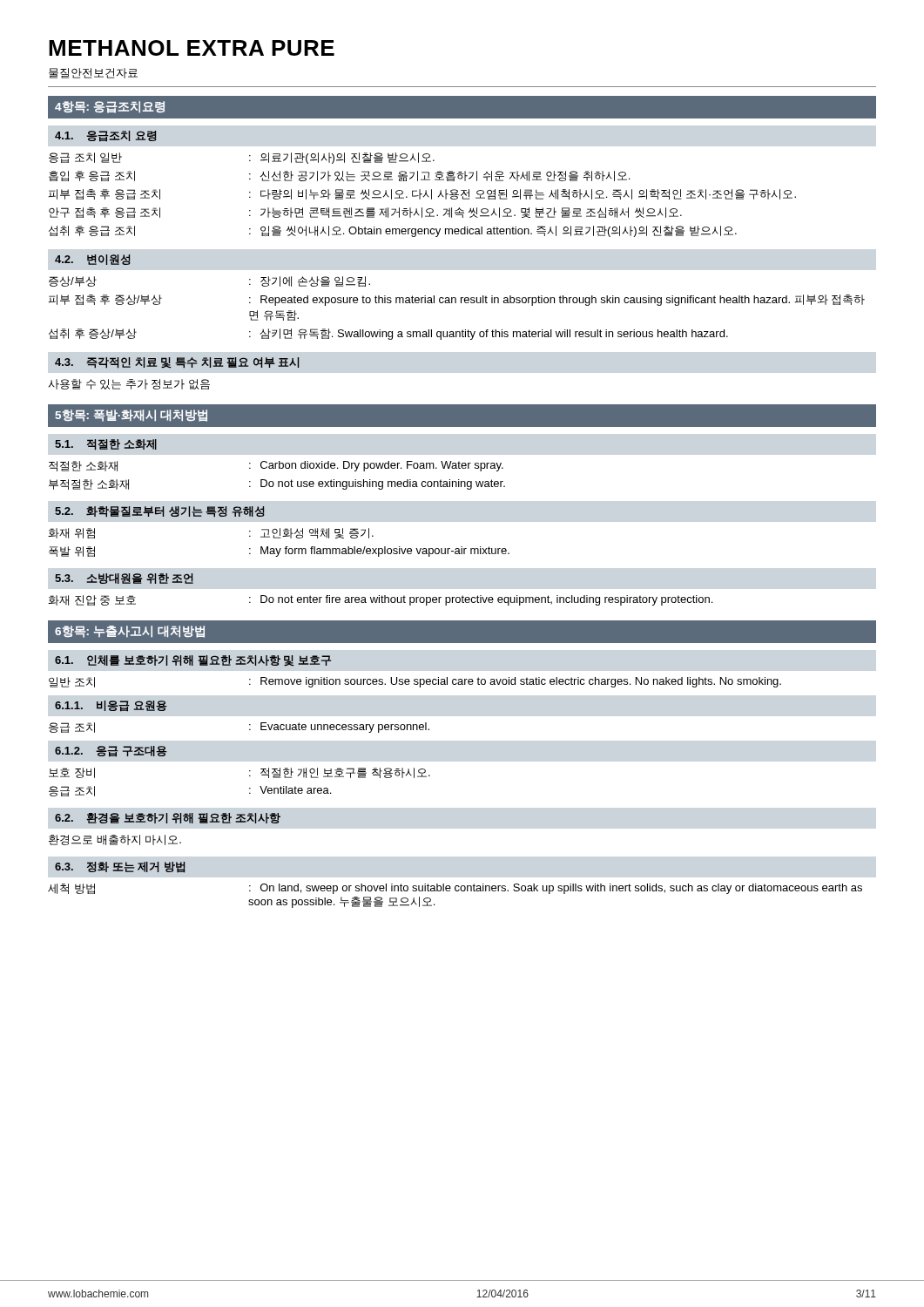Screen dimensions: 1307x924
Task: Select the text block starting "사용할 수 있는 추가"
Action: click(129, 384)
